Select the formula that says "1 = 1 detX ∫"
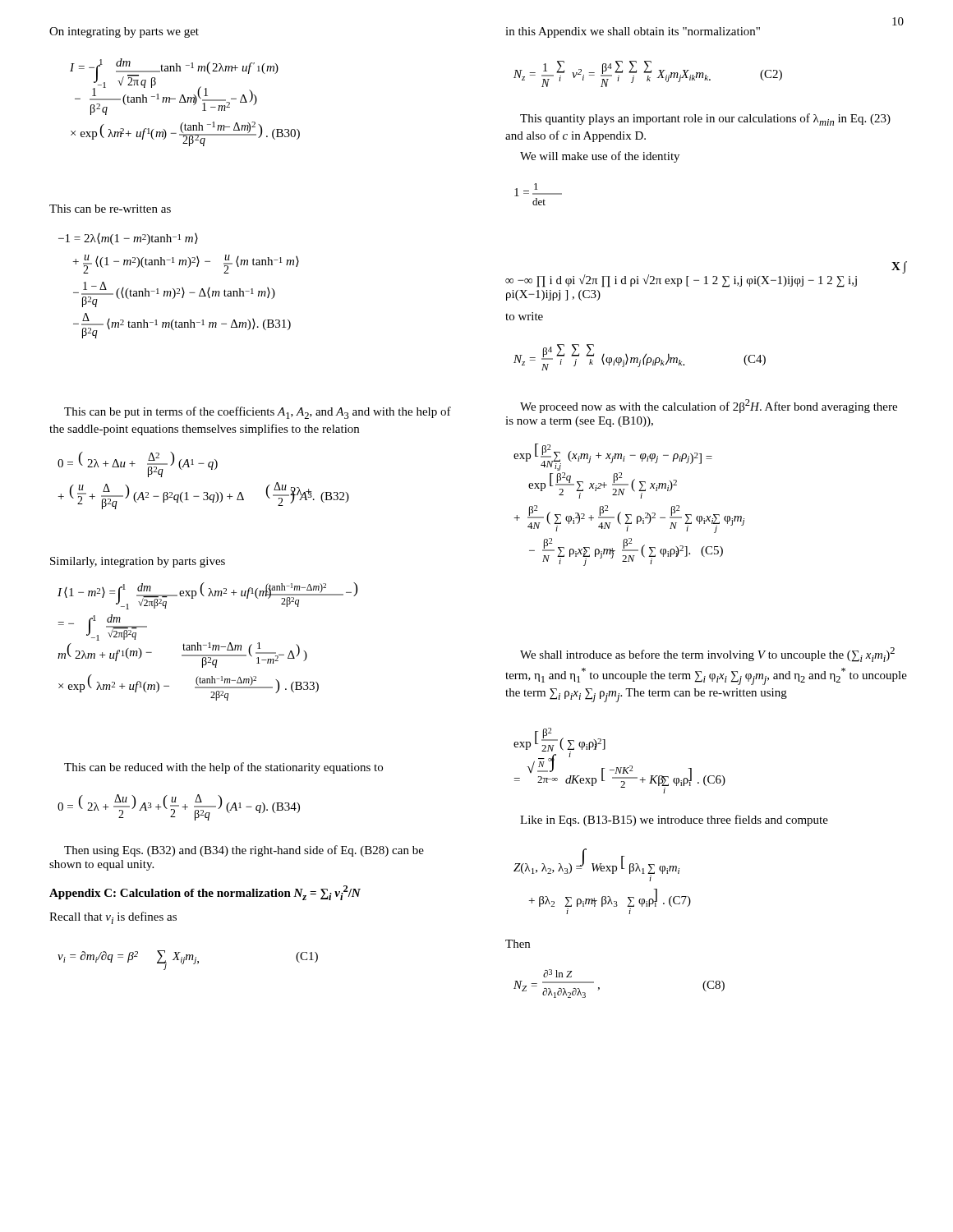This screenshot has height=1232, width=953. tap(538, 190)
